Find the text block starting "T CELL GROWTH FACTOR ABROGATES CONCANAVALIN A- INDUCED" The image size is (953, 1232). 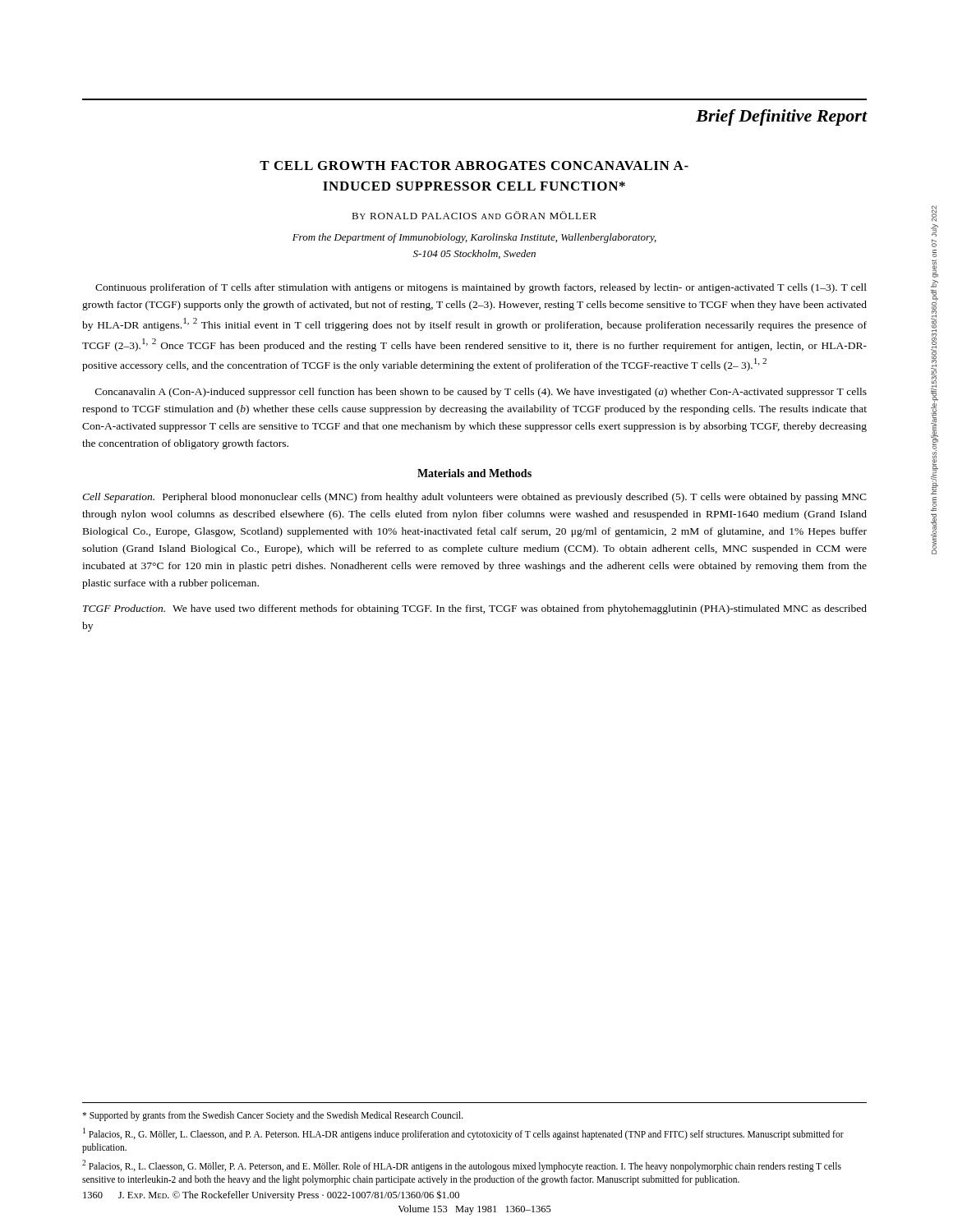[474, 176]
